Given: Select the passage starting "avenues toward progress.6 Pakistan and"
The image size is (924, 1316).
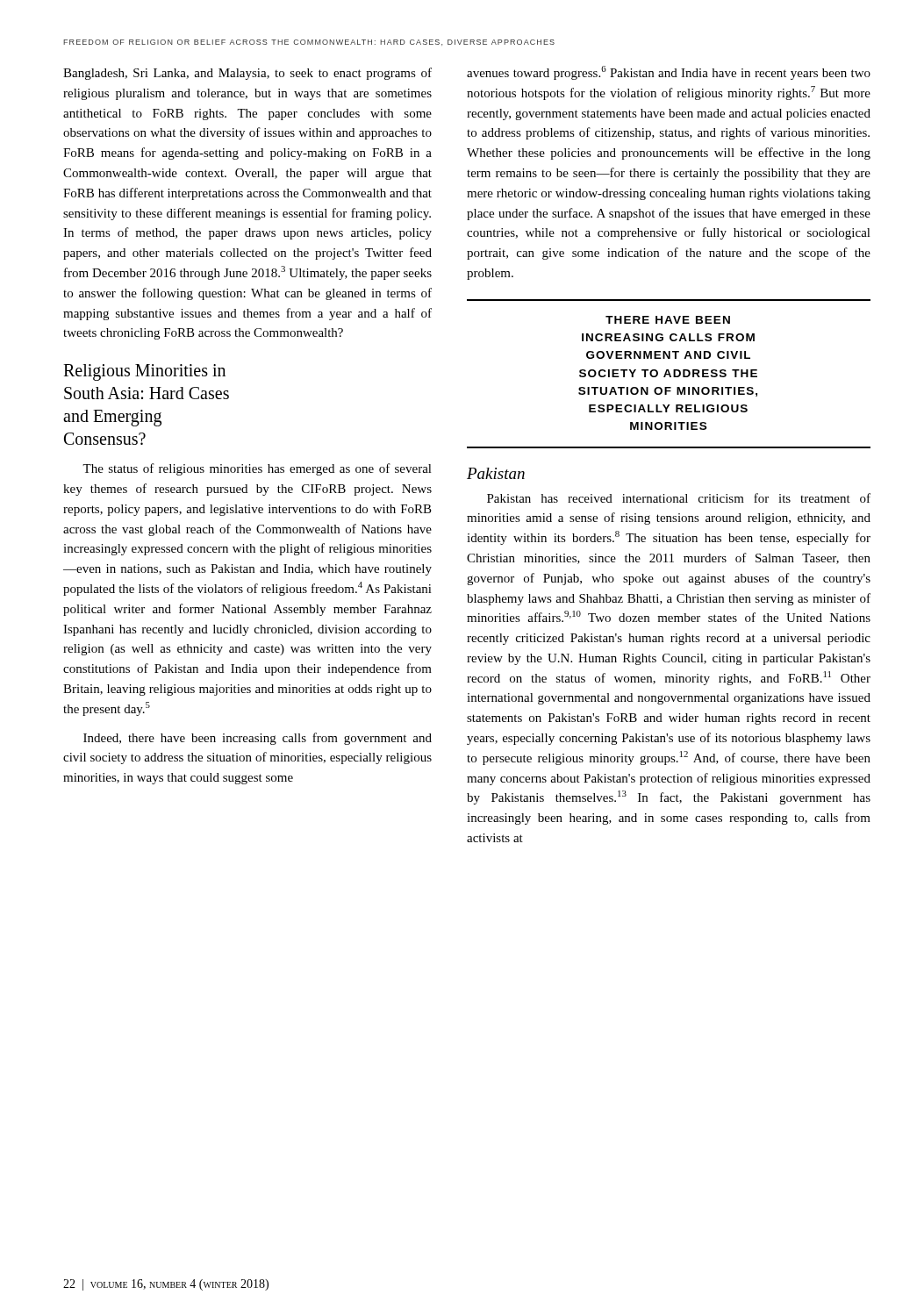Looking at the screenshot, I should (669, 173).
